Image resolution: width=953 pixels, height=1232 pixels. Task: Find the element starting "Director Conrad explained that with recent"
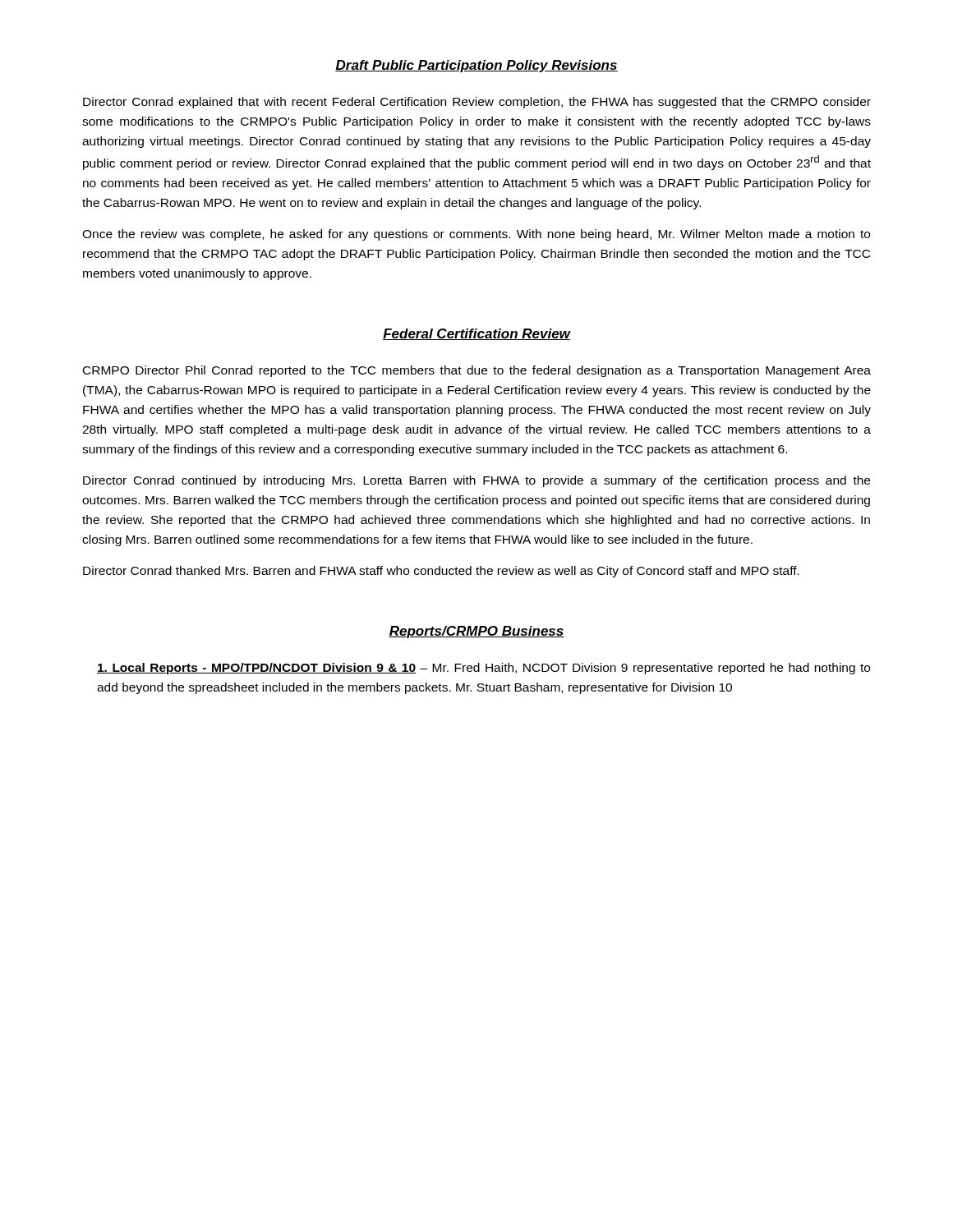point(476,152)
